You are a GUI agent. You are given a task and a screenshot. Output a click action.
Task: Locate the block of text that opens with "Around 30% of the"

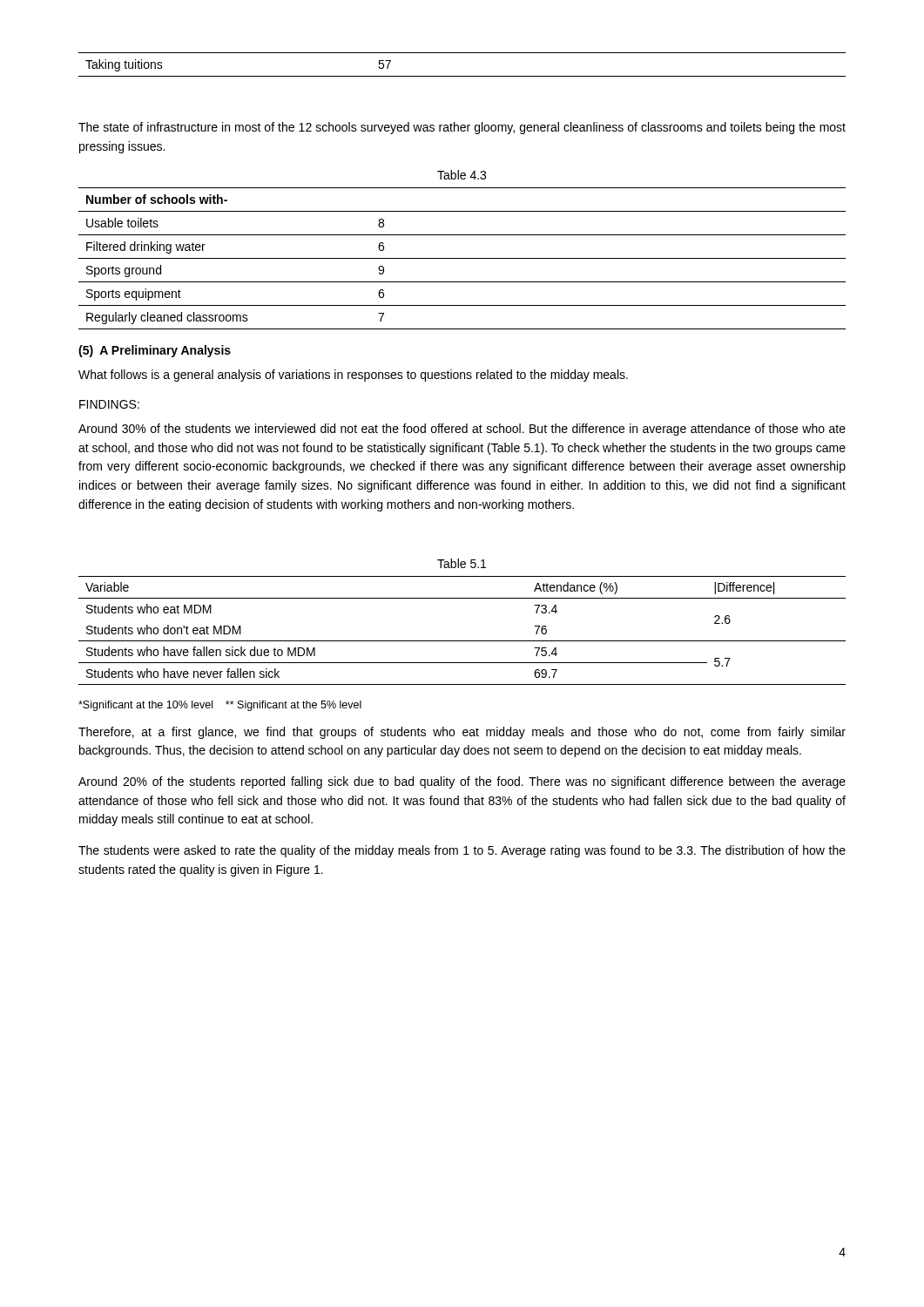point(462,467)
